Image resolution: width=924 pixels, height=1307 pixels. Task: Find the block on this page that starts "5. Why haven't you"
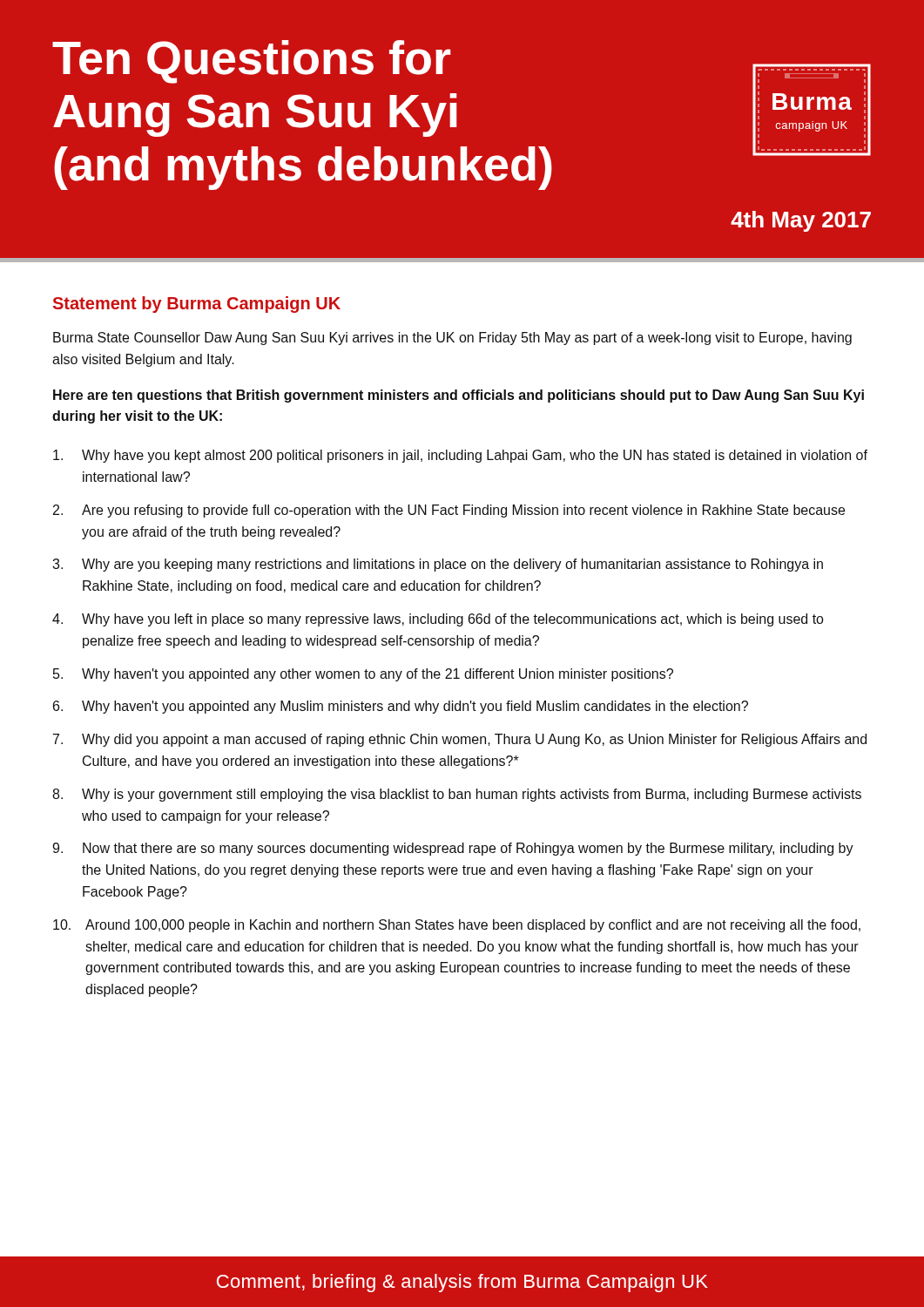(x=363, y=674)
